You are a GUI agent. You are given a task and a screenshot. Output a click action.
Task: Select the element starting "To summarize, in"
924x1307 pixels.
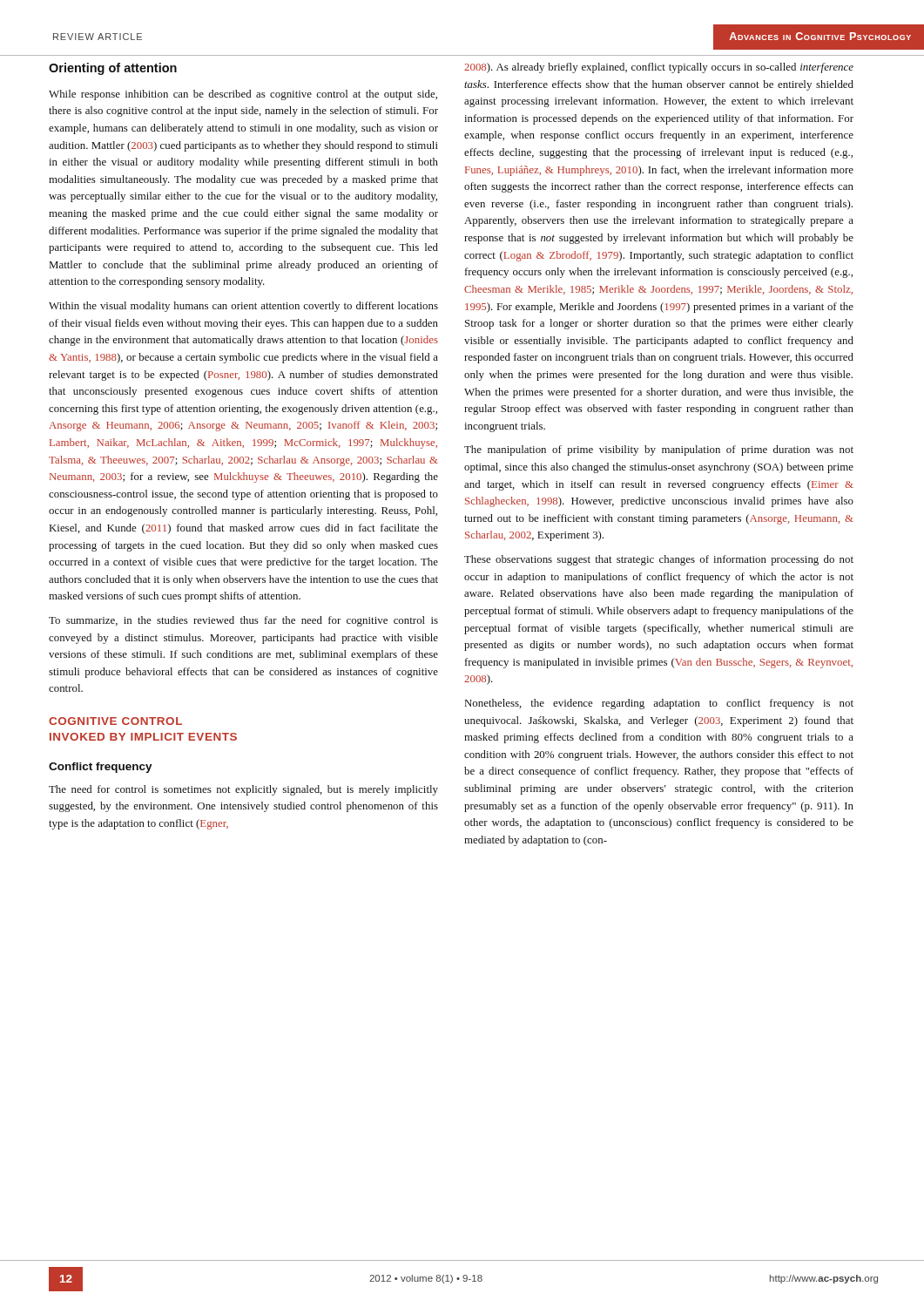243,655
